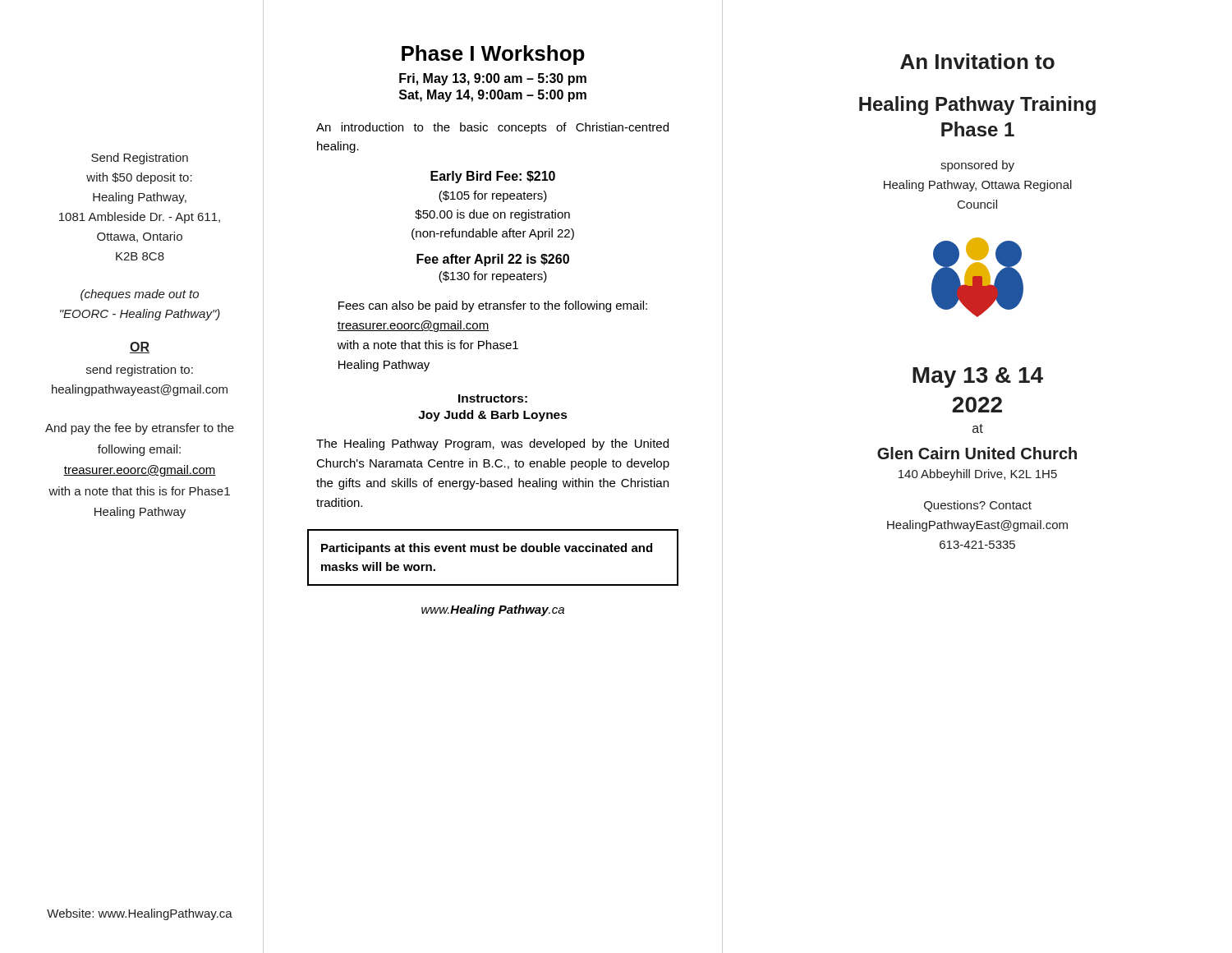Where does it say "Phase I Workshop"?

coord(493,53)
